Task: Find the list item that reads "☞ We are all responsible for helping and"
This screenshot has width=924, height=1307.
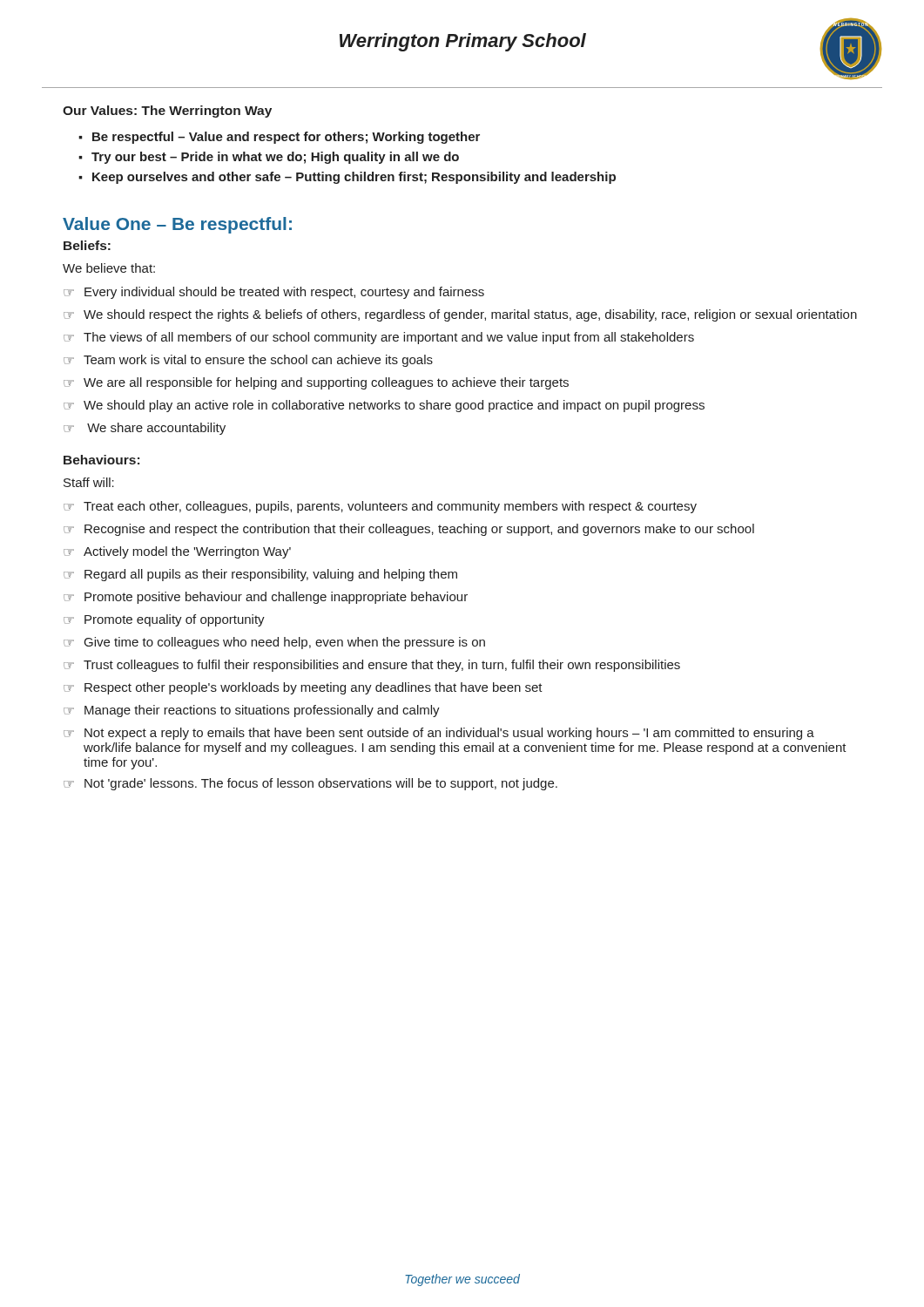Action: click(x=316, y=383)
